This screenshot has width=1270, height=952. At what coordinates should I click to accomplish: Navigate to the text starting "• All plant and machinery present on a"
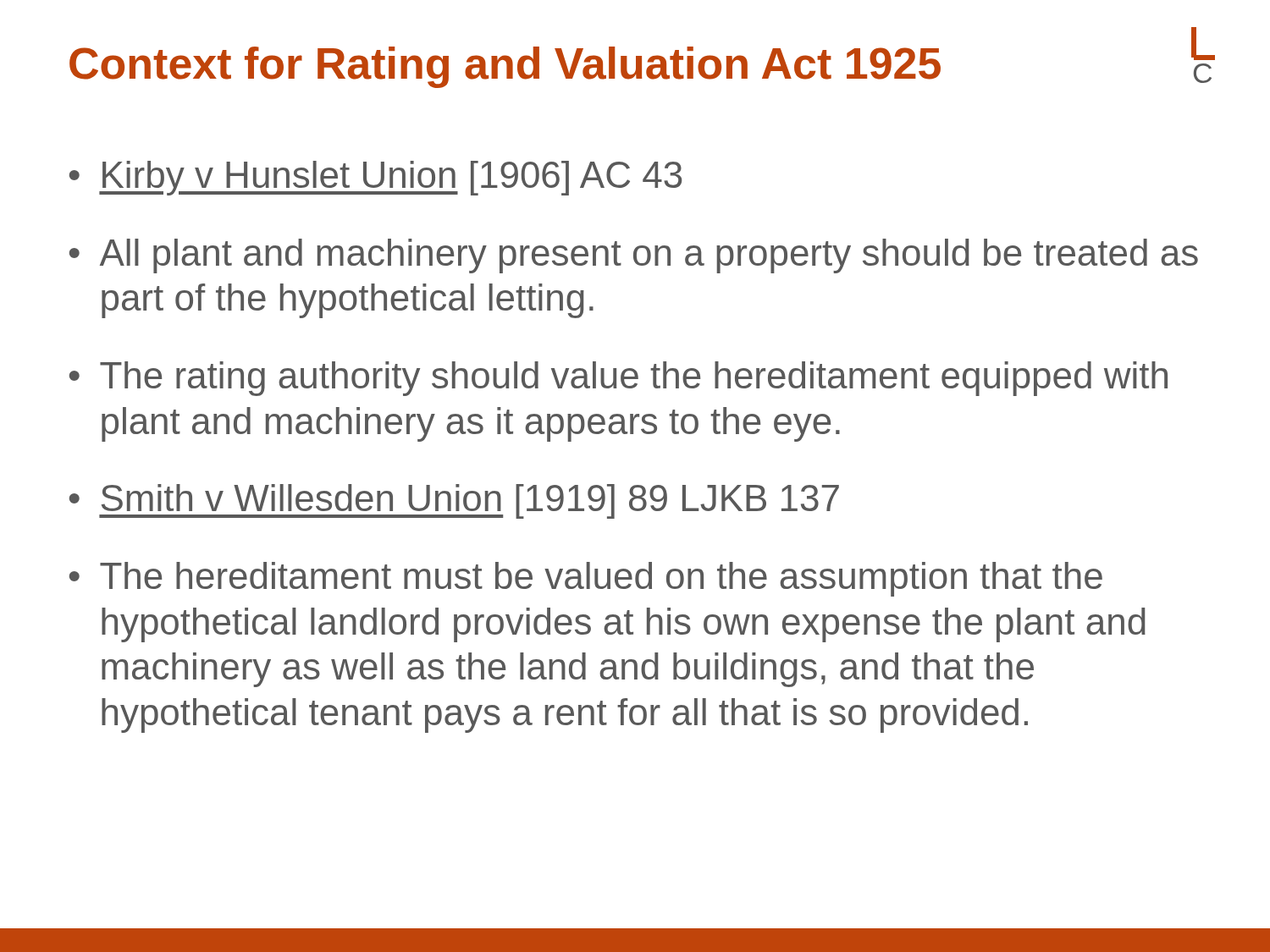[x=635, y=275]
